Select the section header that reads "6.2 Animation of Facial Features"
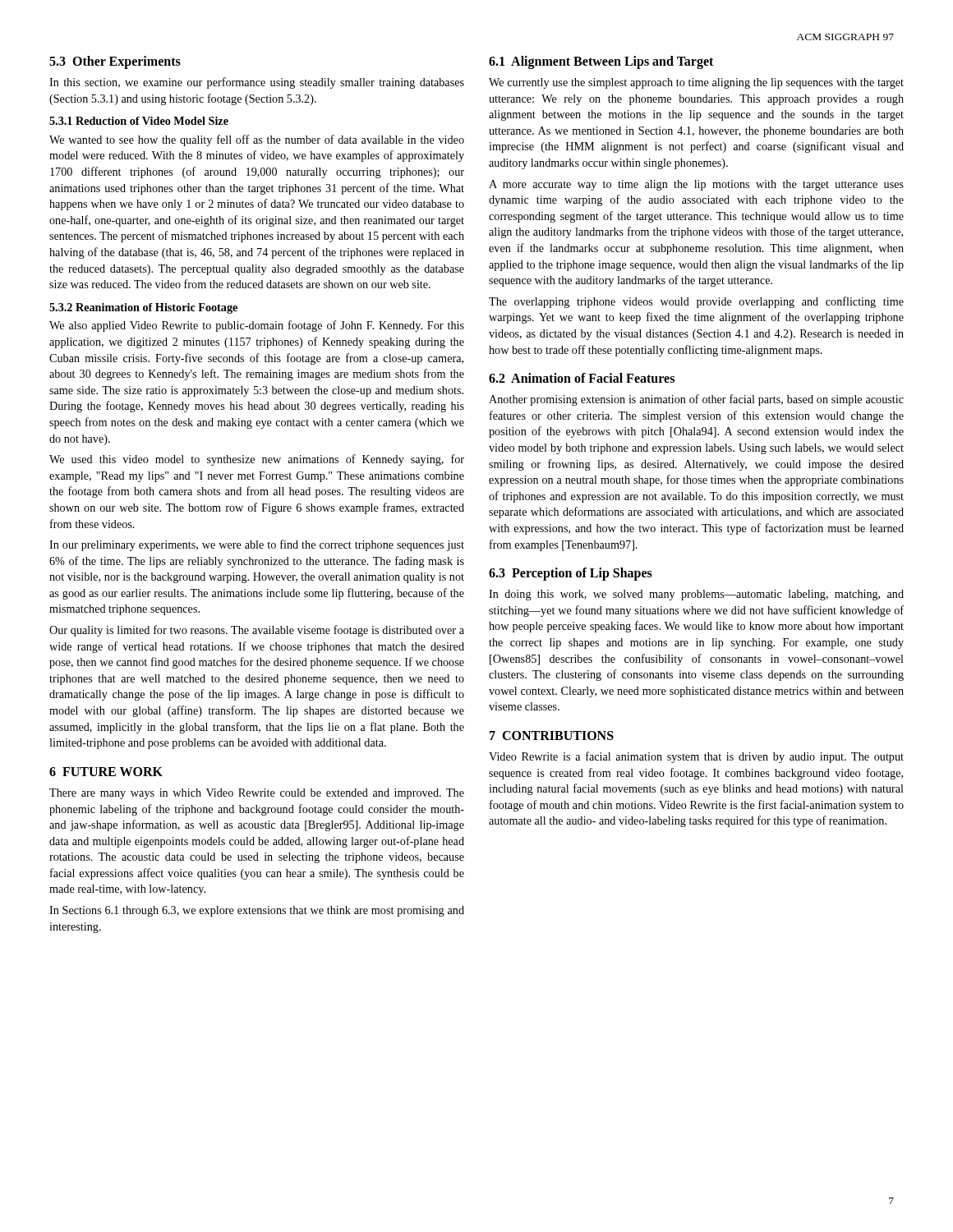This screenshot has height=1232, width=953. (x=582, y=378)
